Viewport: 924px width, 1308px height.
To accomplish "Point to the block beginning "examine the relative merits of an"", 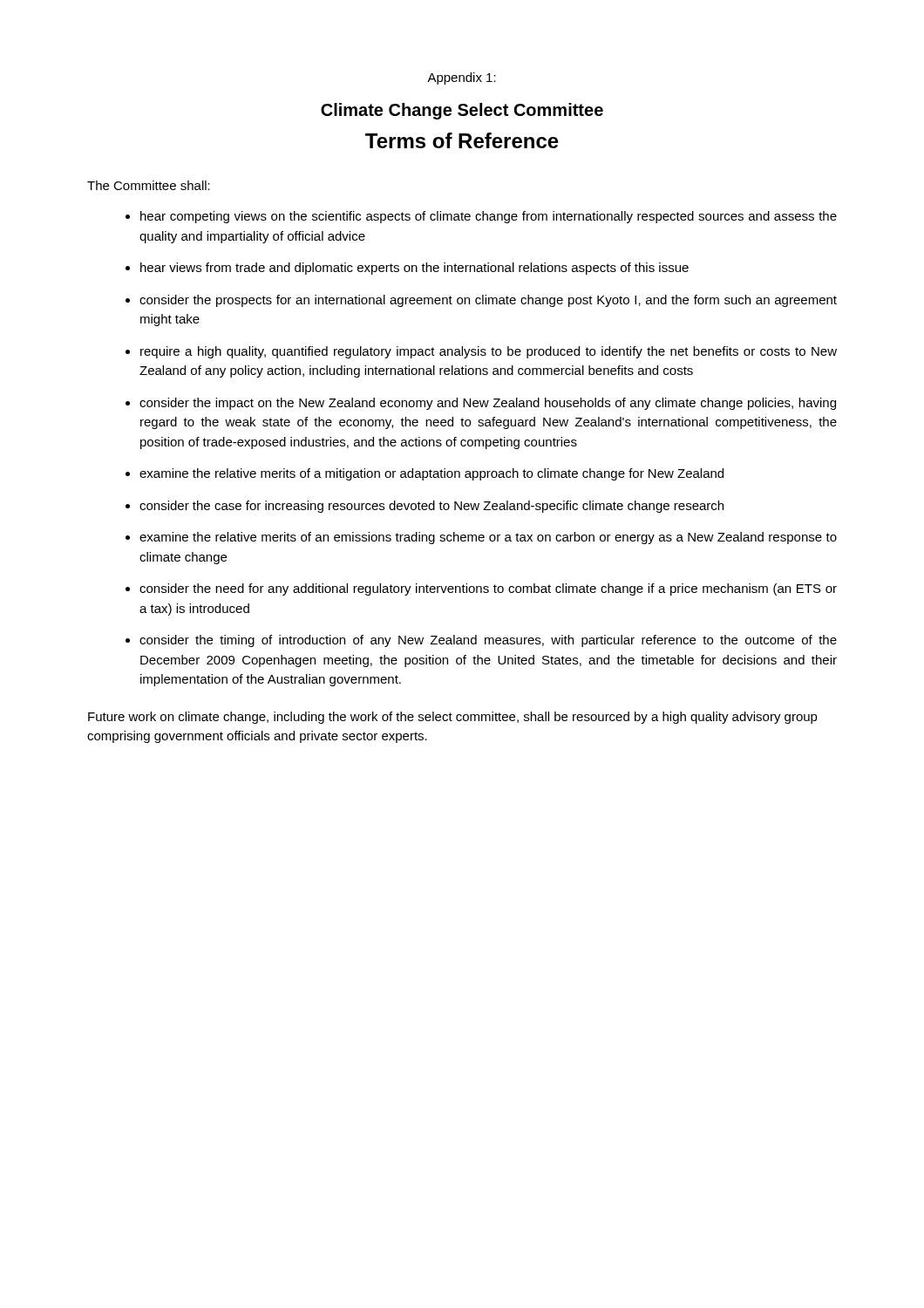I will click(x=488, y=547).
